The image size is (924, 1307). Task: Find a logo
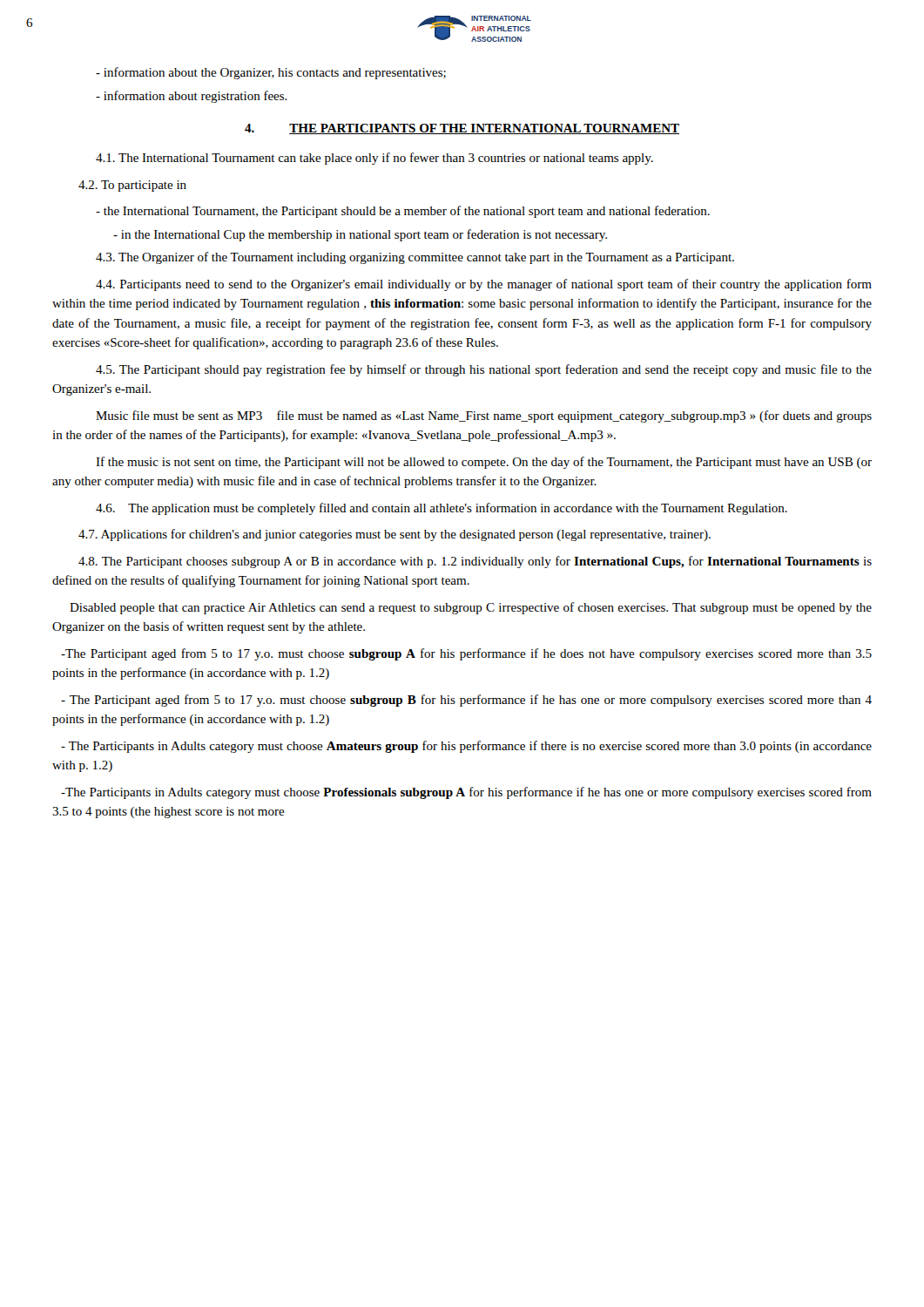(462, 31)
